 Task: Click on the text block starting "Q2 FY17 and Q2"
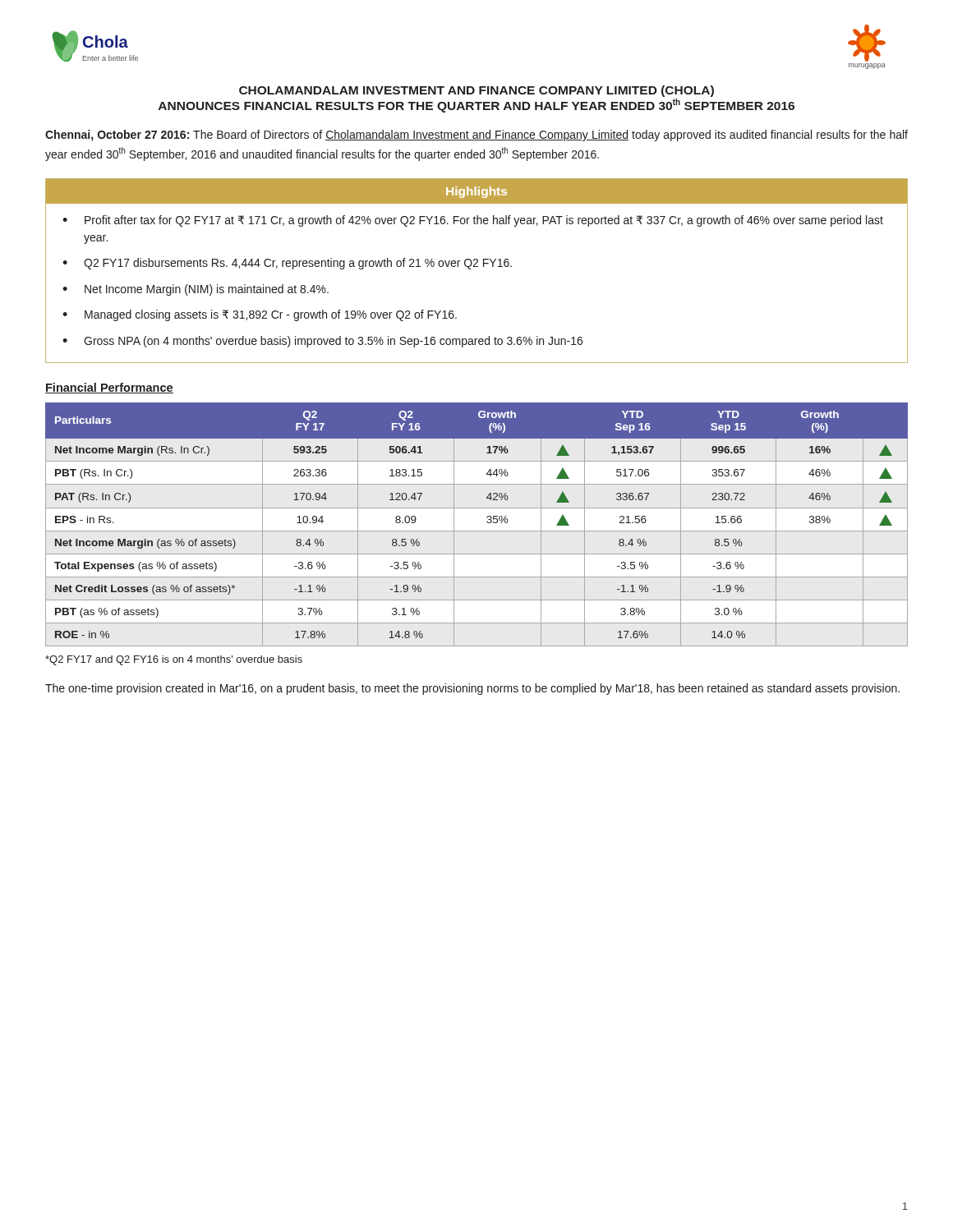coord(174,659)
